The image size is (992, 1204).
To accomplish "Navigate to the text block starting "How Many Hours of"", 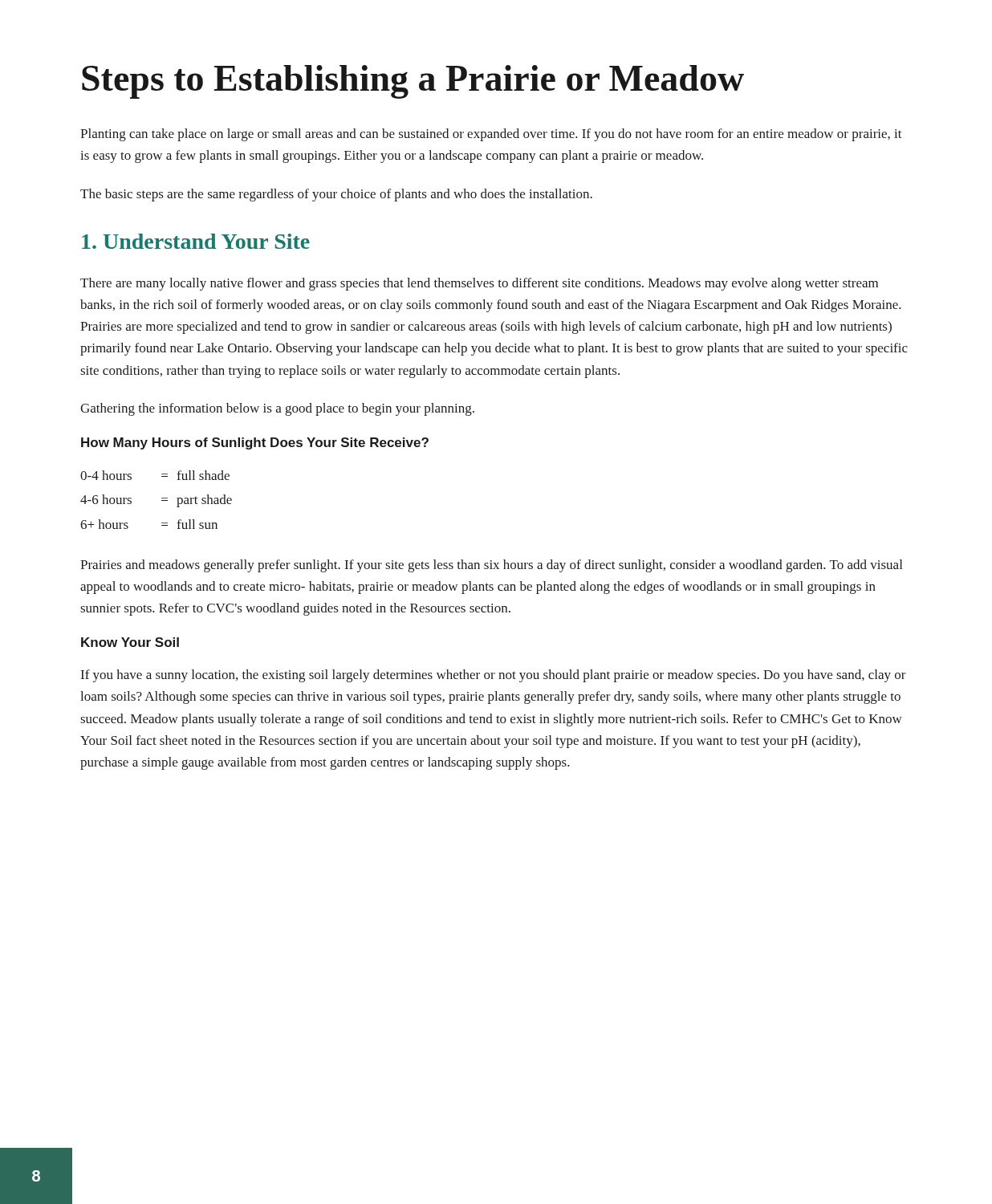I will click(x=255, y=443).
